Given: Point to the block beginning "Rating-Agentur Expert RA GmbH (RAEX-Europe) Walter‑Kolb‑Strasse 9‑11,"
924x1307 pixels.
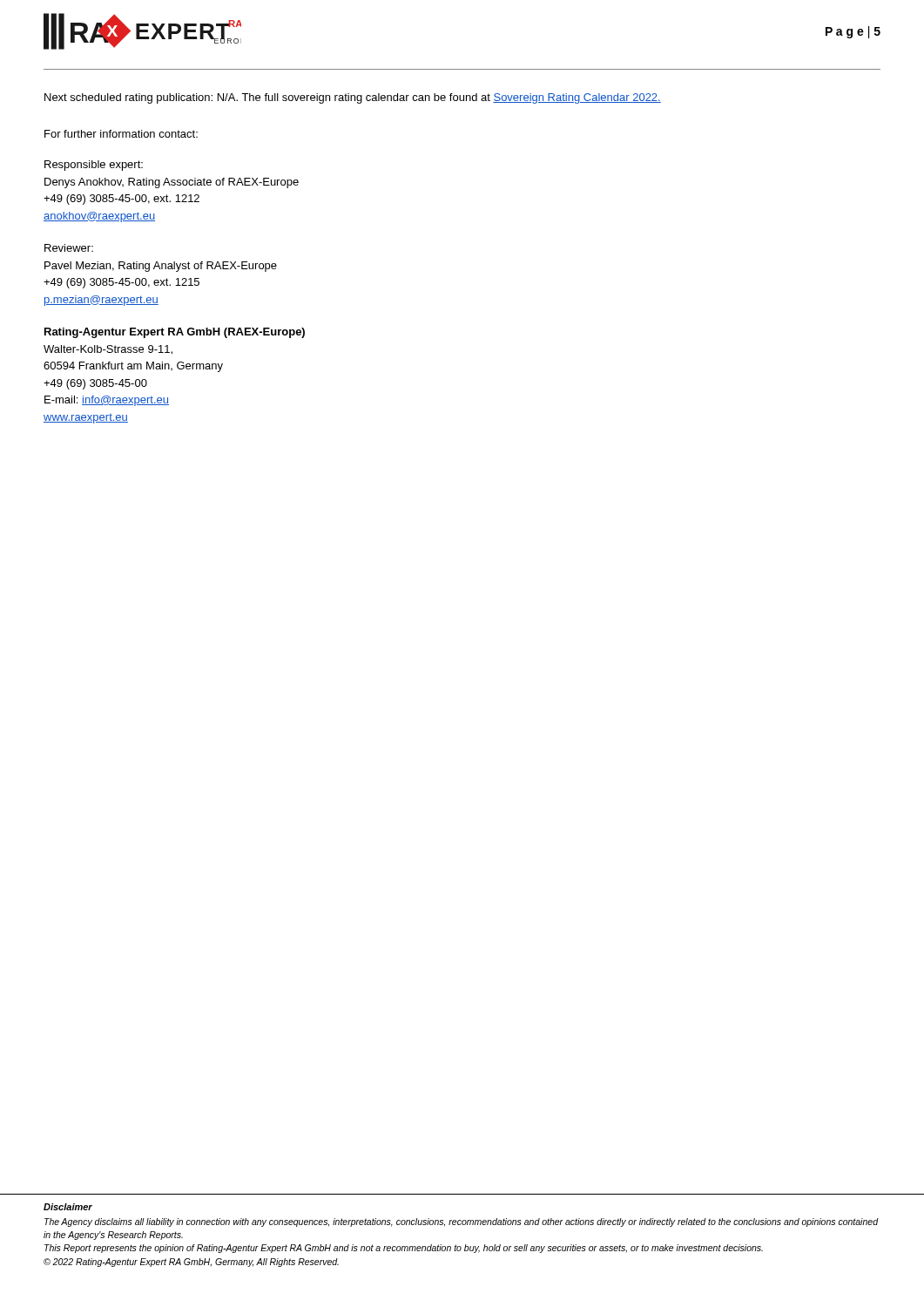Looking at the screenshot, I should tap(174, 374).
